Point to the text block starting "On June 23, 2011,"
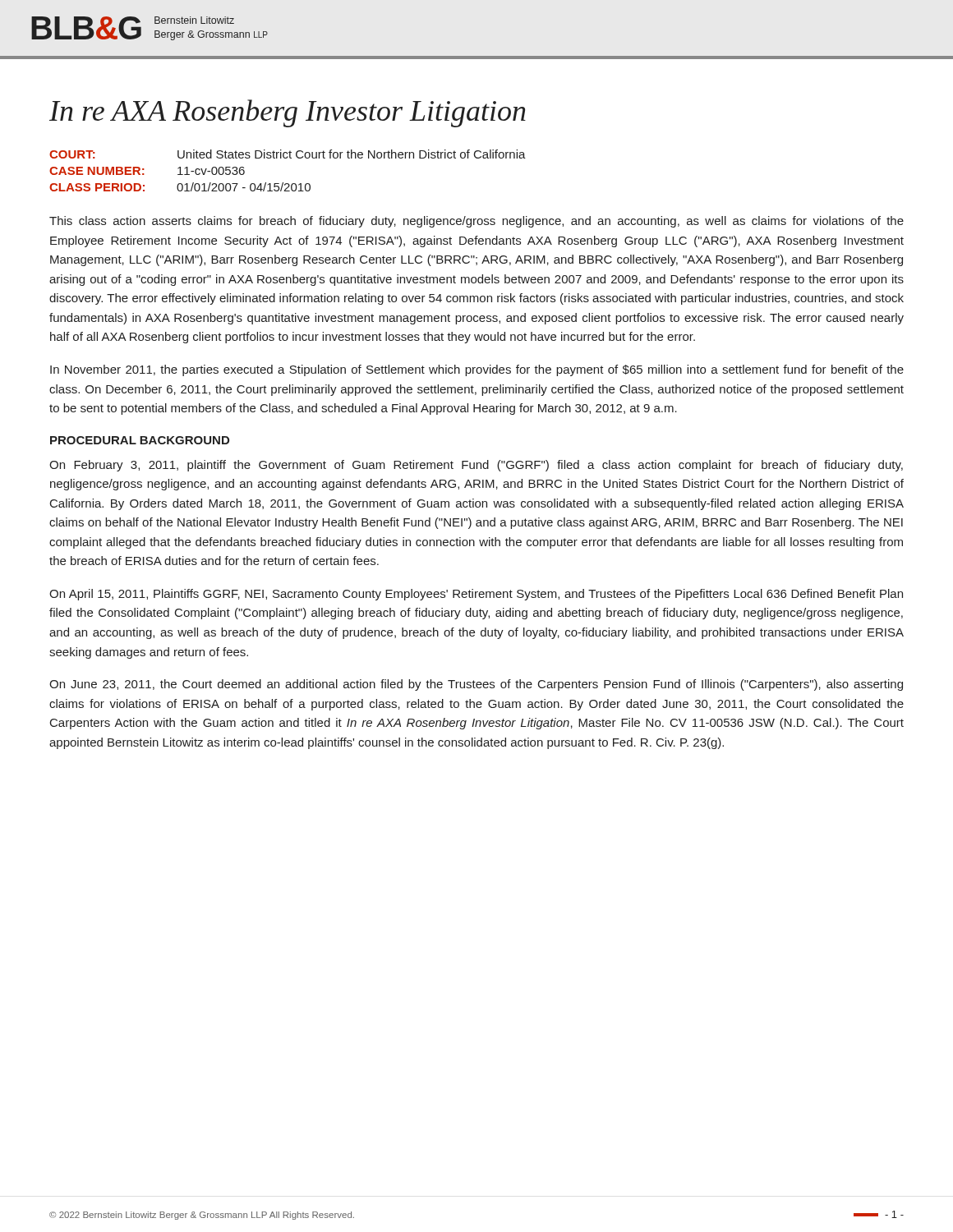 (476, 713)
